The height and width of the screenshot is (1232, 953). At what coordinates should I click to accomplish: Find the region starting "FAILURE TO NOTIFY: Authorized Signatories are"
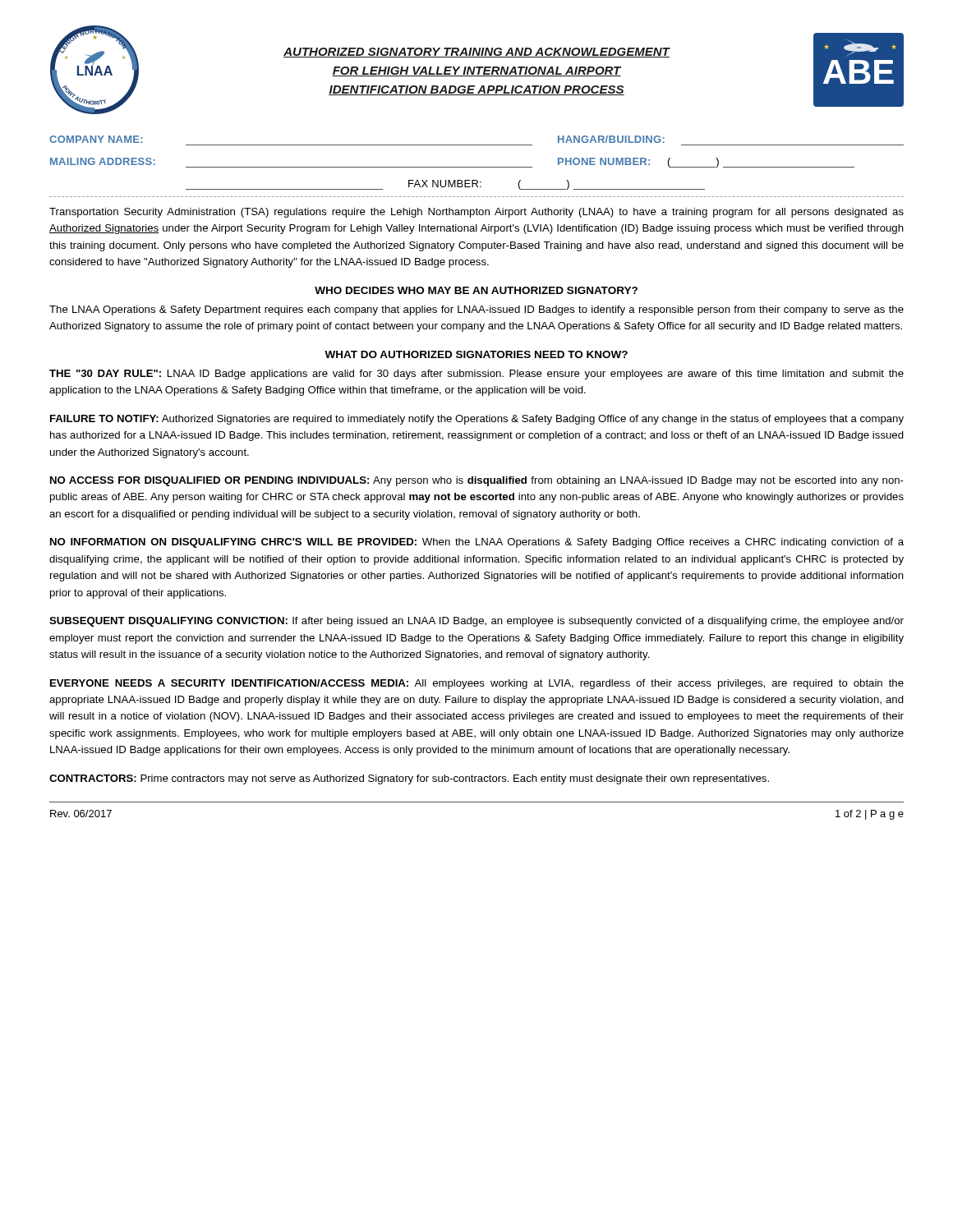tap(476, 435)
